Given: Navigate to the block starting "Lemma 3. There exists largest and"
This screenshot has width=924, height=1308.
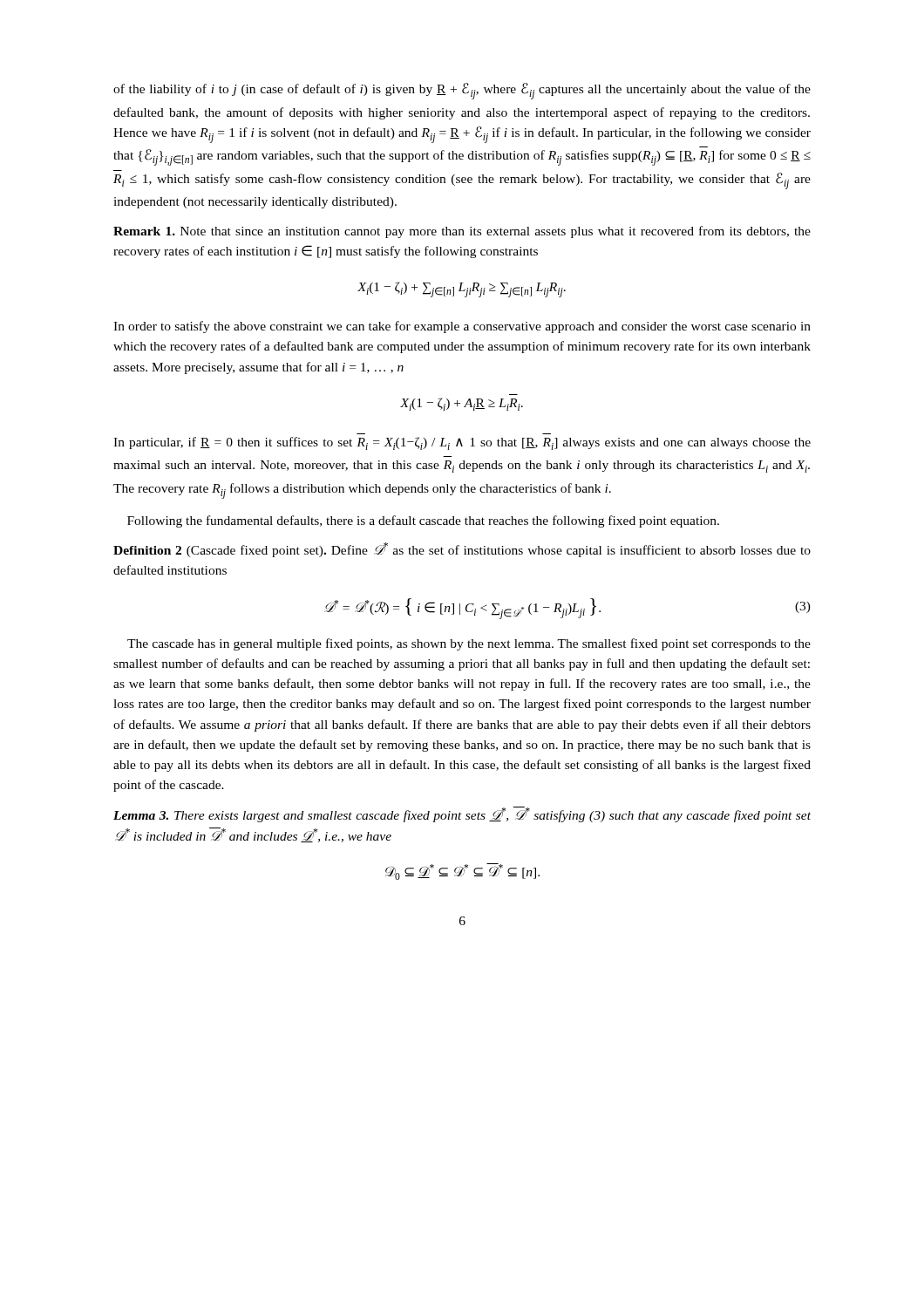Looking at the screenshot, I should pos(462,825).
